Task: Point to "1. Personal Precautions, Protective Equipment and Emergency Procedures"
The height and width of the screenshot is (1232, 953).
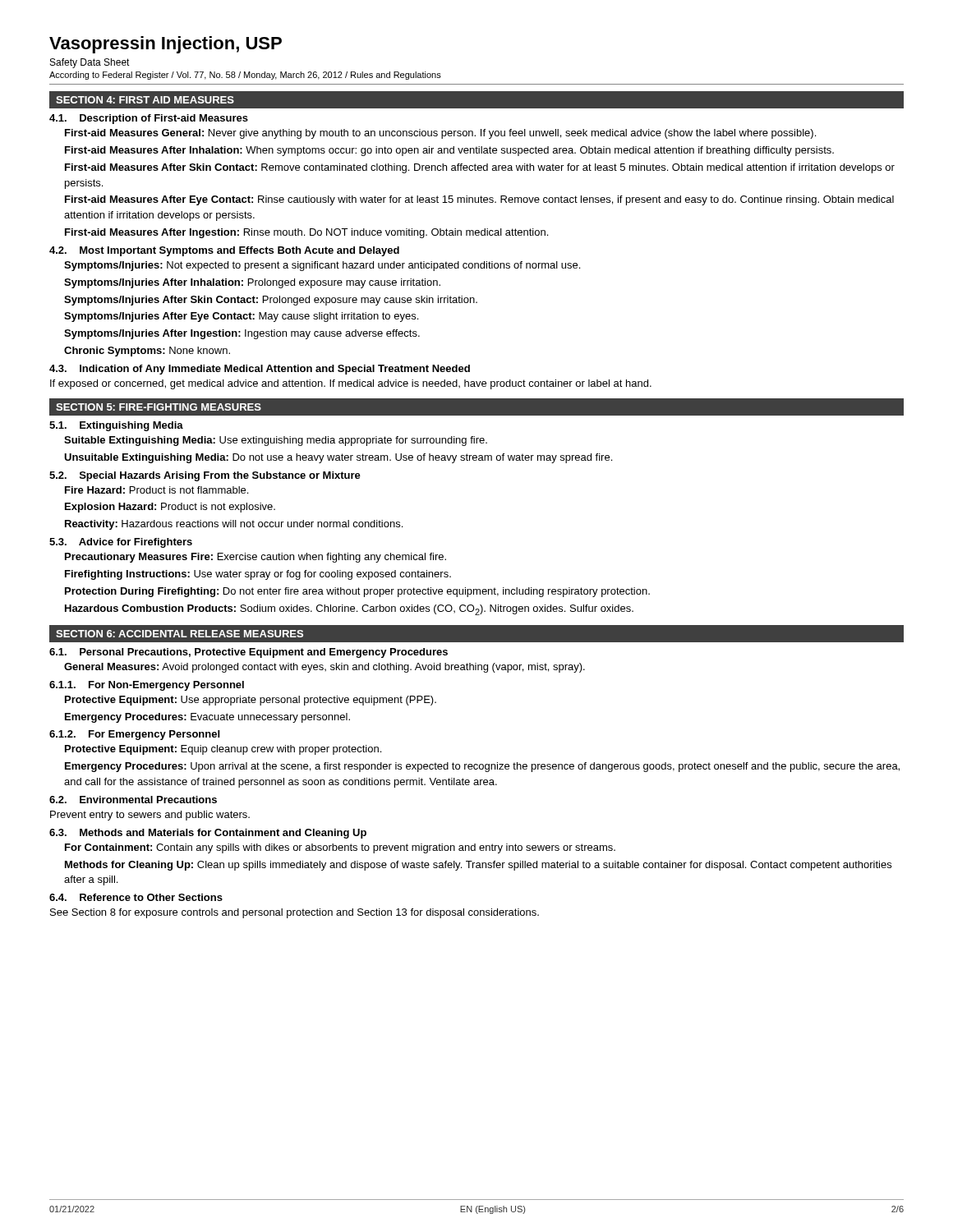Action: click(249, 652)
